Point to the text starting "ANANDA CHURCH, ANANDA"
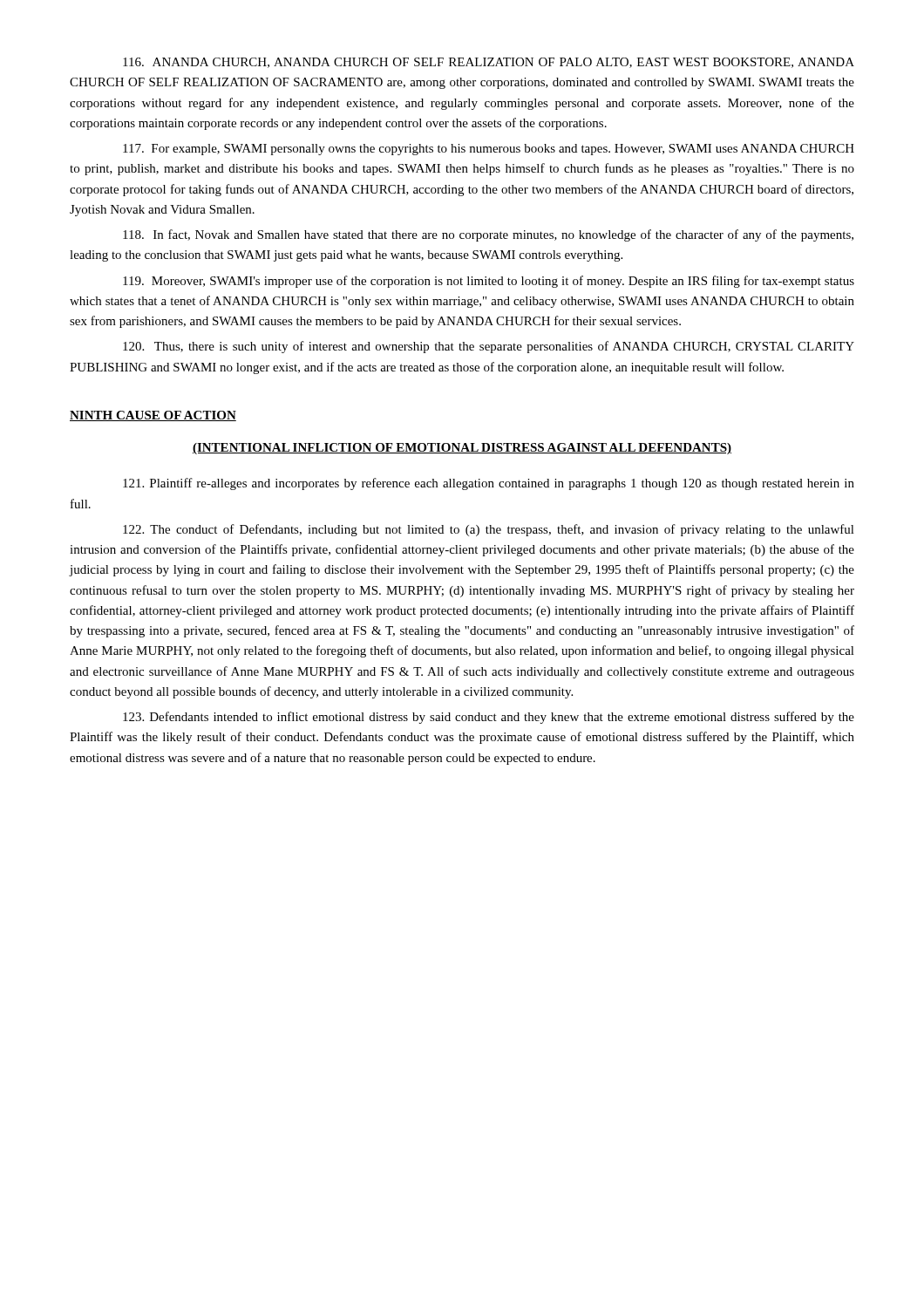 462,93
